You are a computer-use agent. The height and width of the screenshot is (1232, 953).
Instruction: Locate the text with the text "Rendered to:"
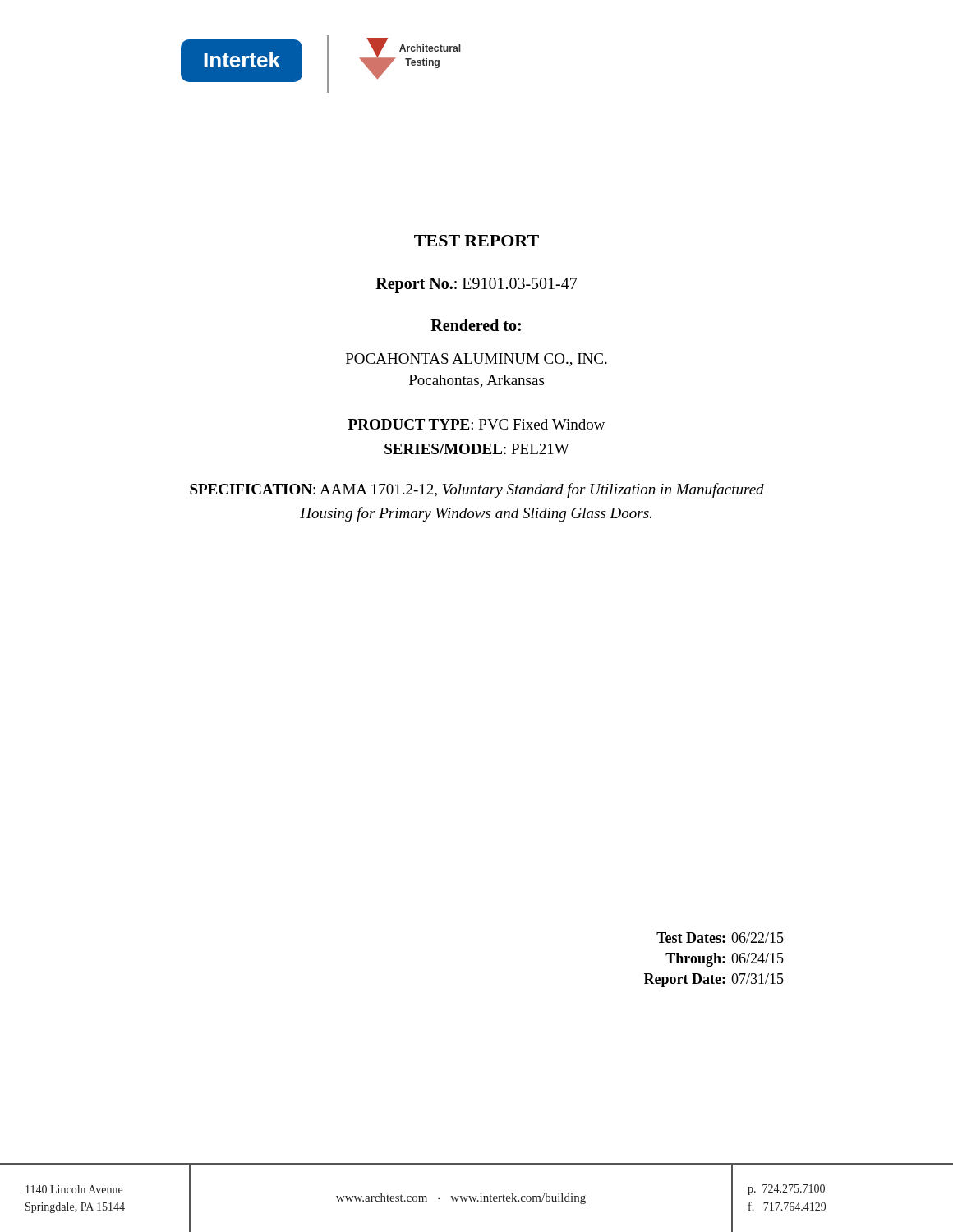pyautogui.click(x=476, y=325)
